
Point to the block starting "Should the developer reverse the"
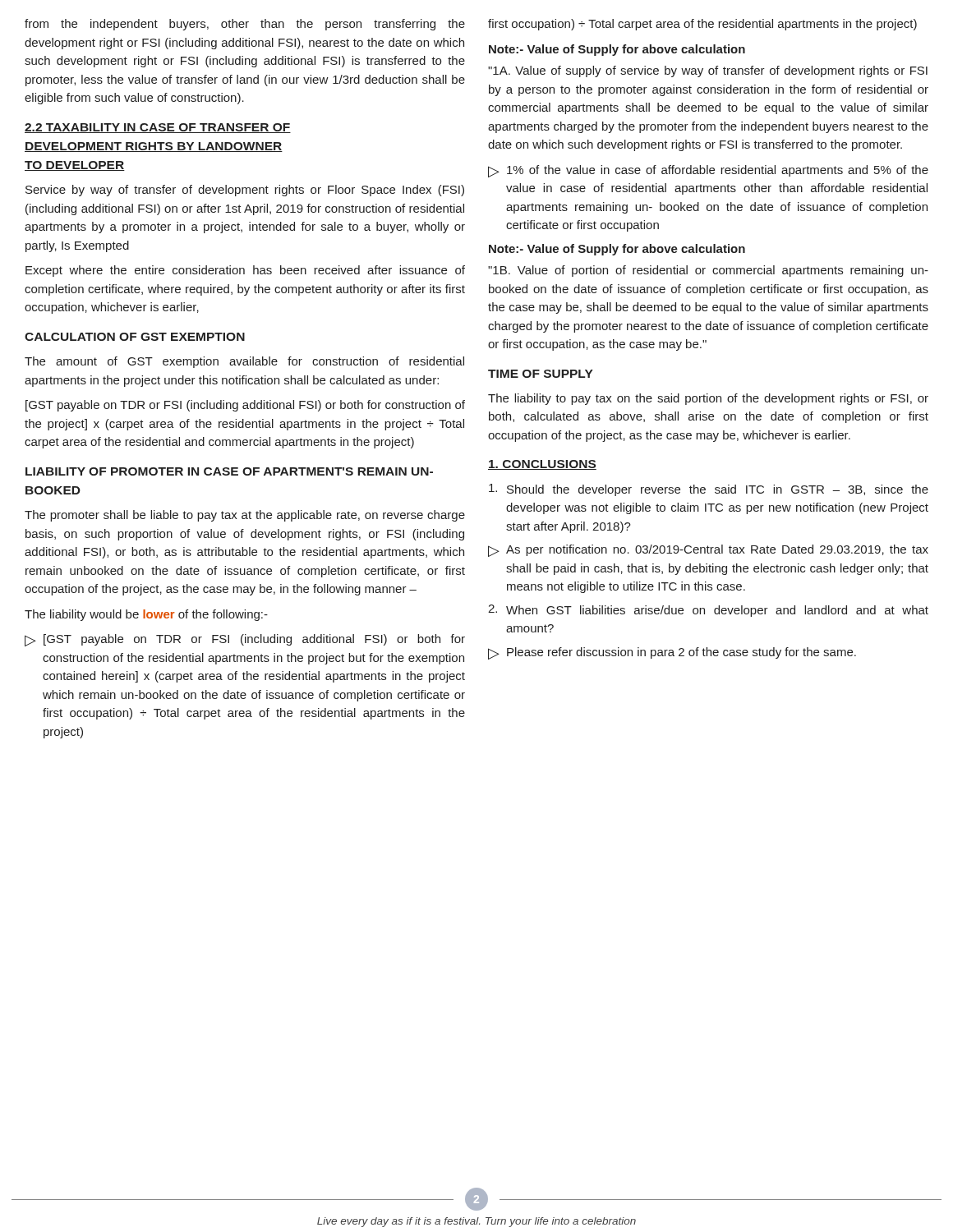coord(708,508)
